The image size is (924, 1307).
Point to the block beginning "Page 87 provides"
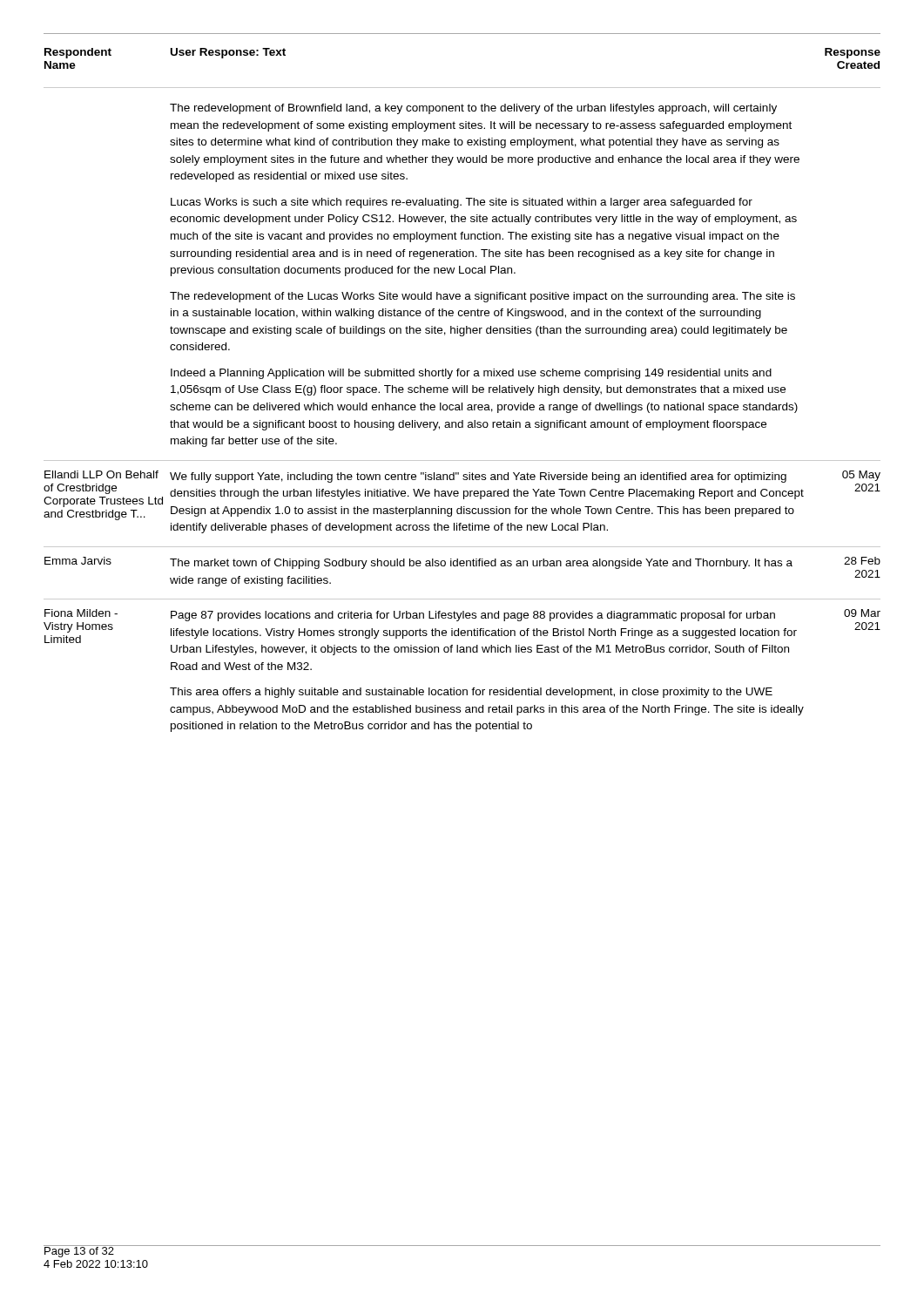click(x=473, y=616)
